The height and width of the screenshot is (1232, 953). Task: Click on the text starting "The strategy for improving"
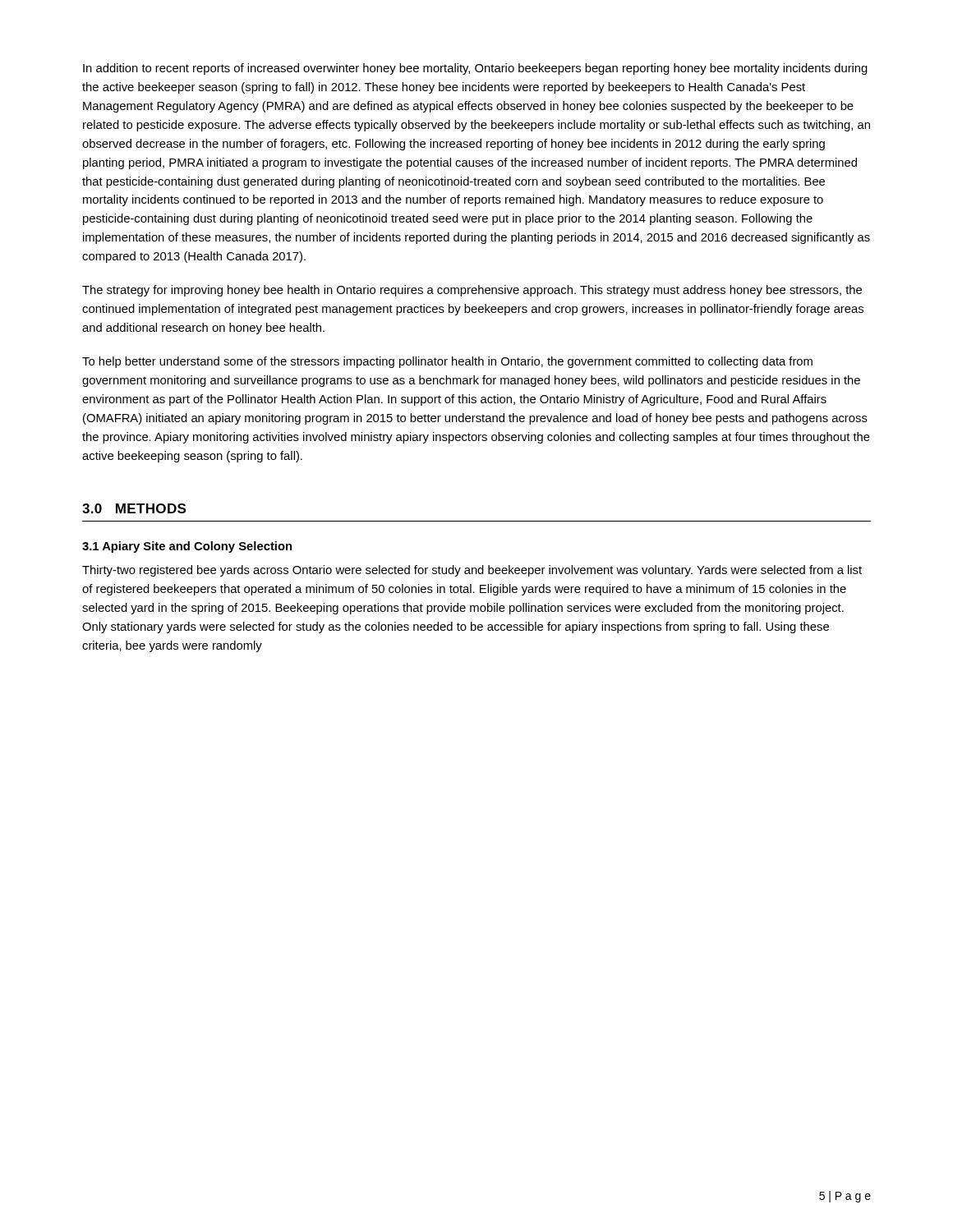(x=473, y=309)
